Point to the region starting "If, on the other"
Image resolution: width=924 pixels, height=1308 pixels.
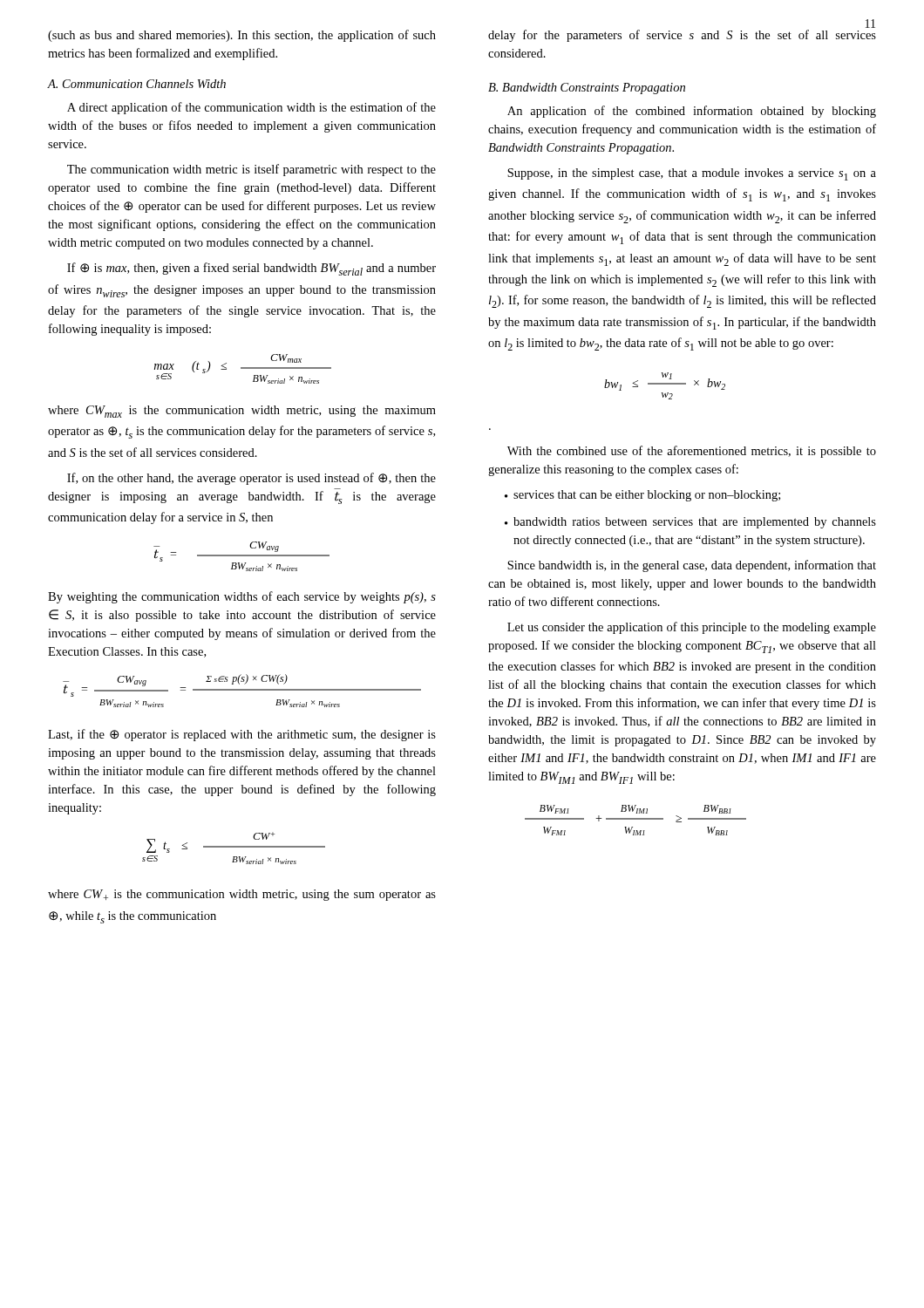tap(242, 497)
